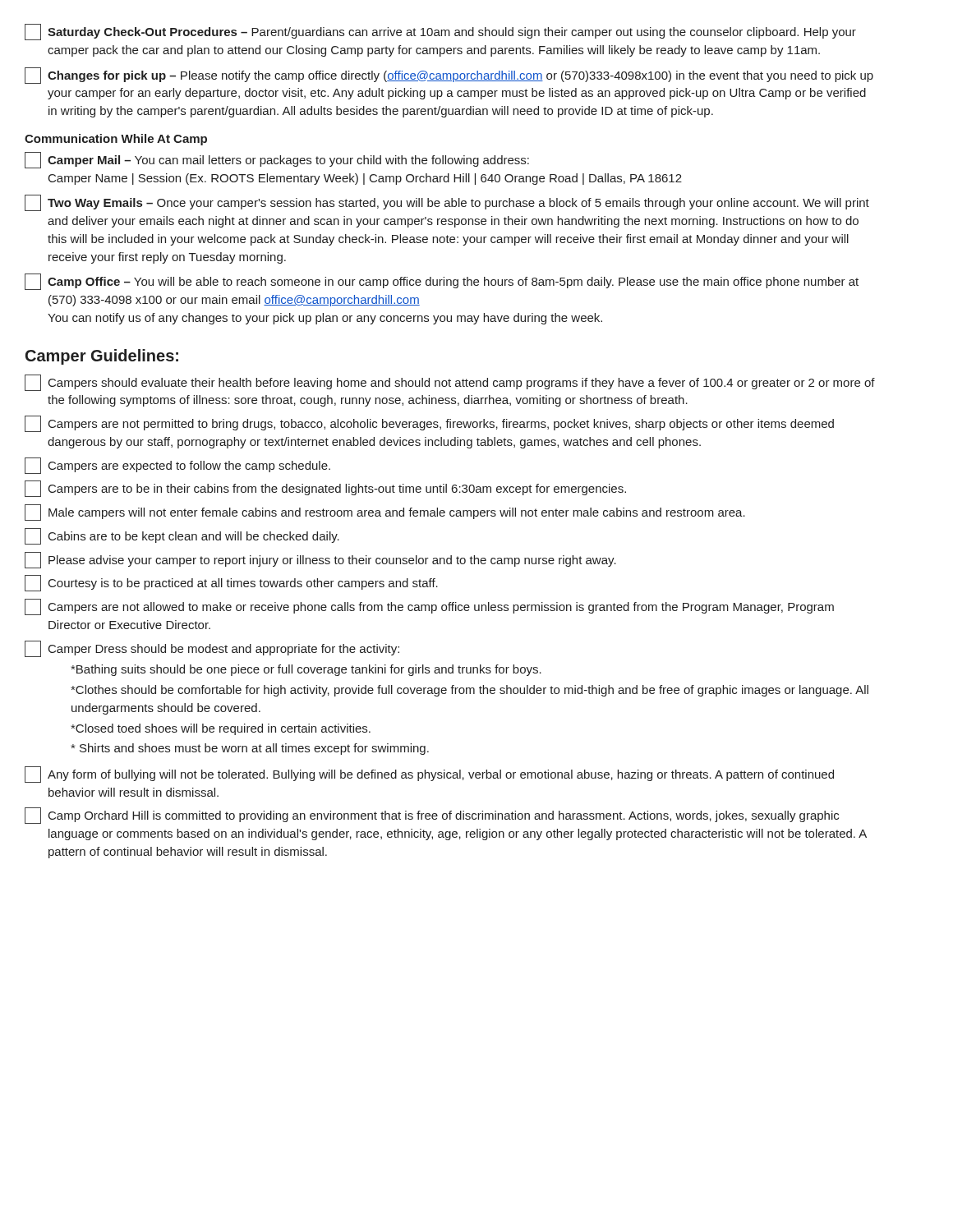Viewport: 953px width, 1232px height.
Task: Click on the section header that says "Communication While At Camp"
Action: pos(116,138)
